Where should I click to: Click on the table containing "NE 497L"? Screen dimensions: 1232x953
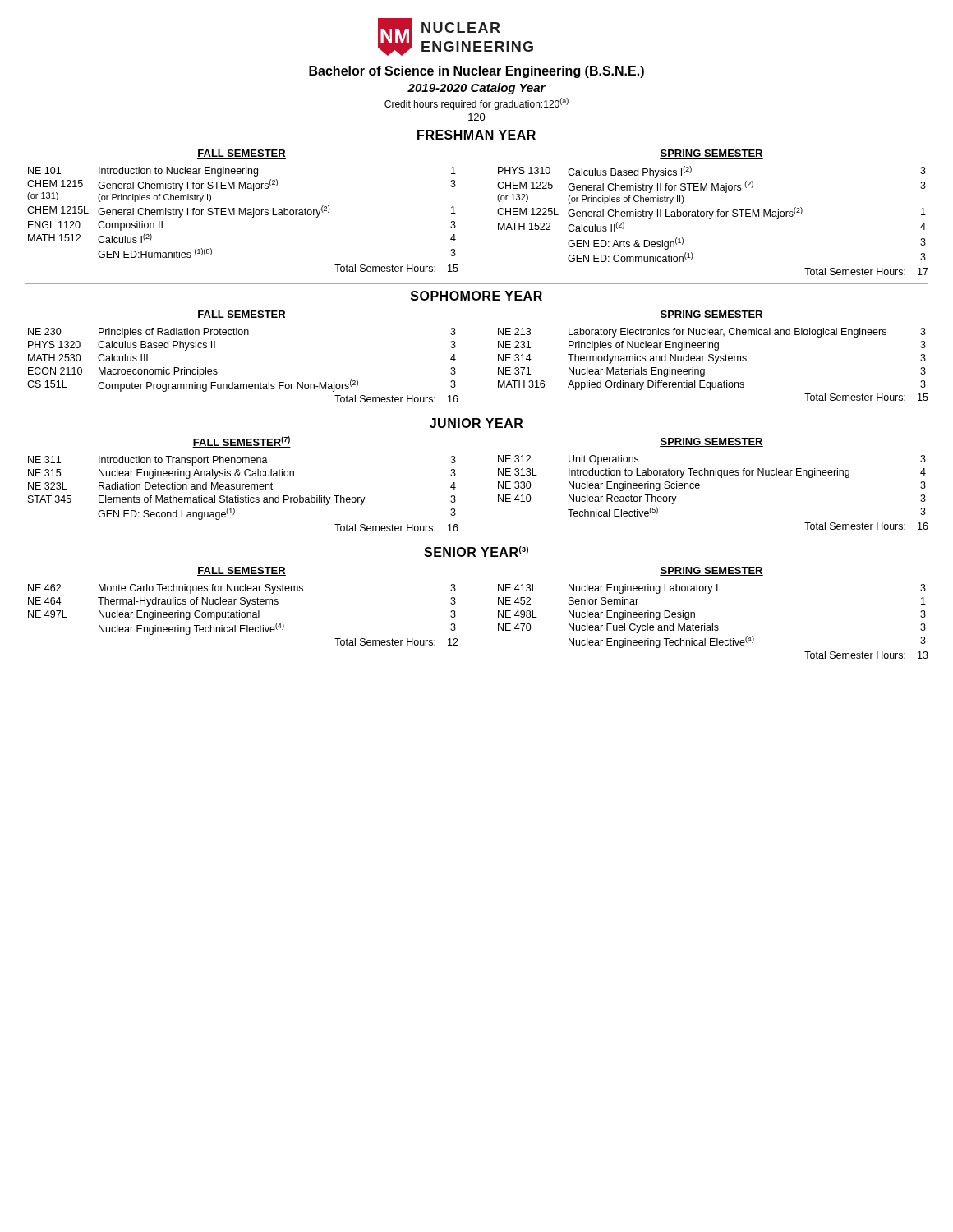click(242, 615)
